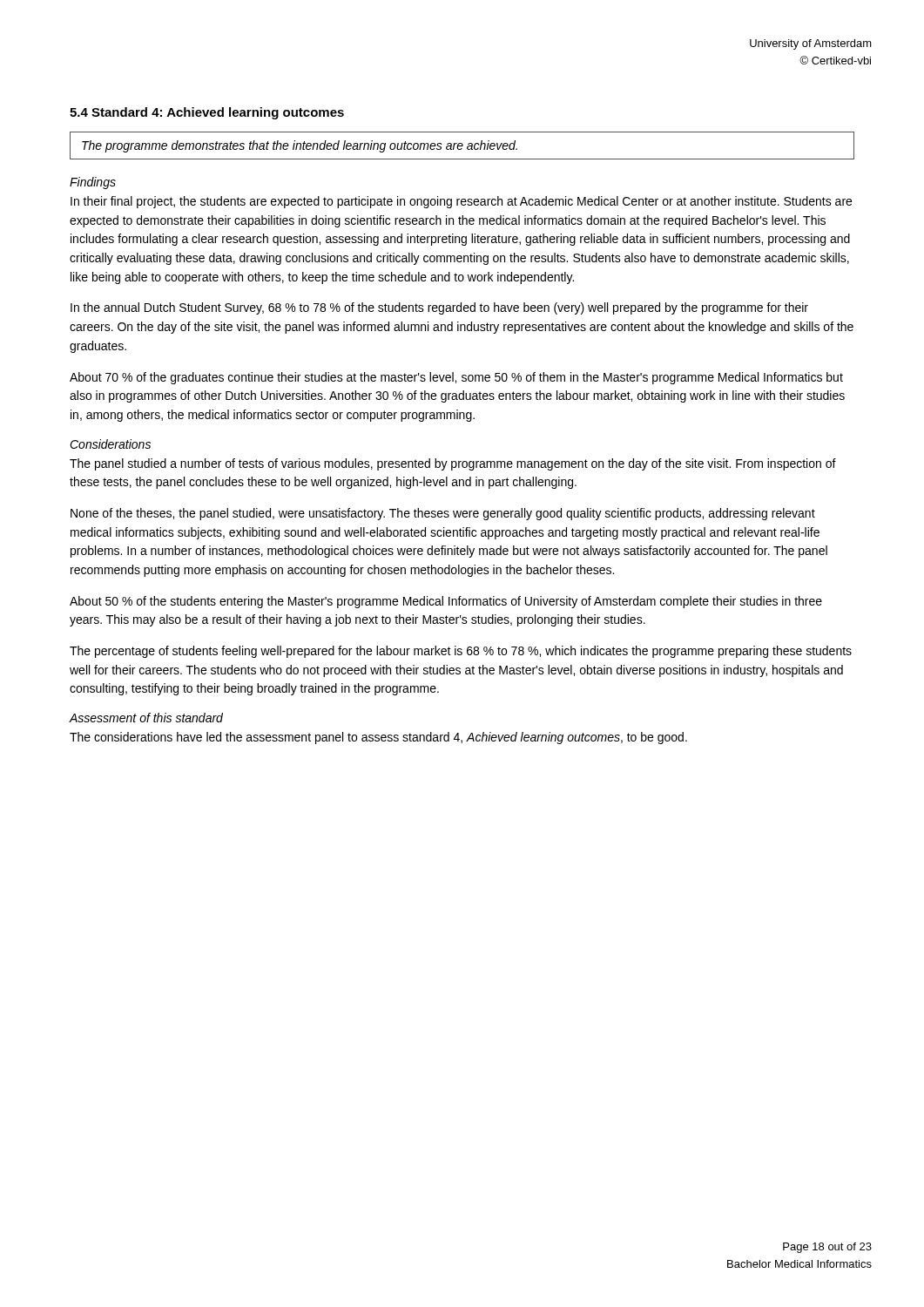Point to the block beginning "None of the theses,"
Image resolution: width=924 pixels, height=1307 pixels.
pos(449,541)
